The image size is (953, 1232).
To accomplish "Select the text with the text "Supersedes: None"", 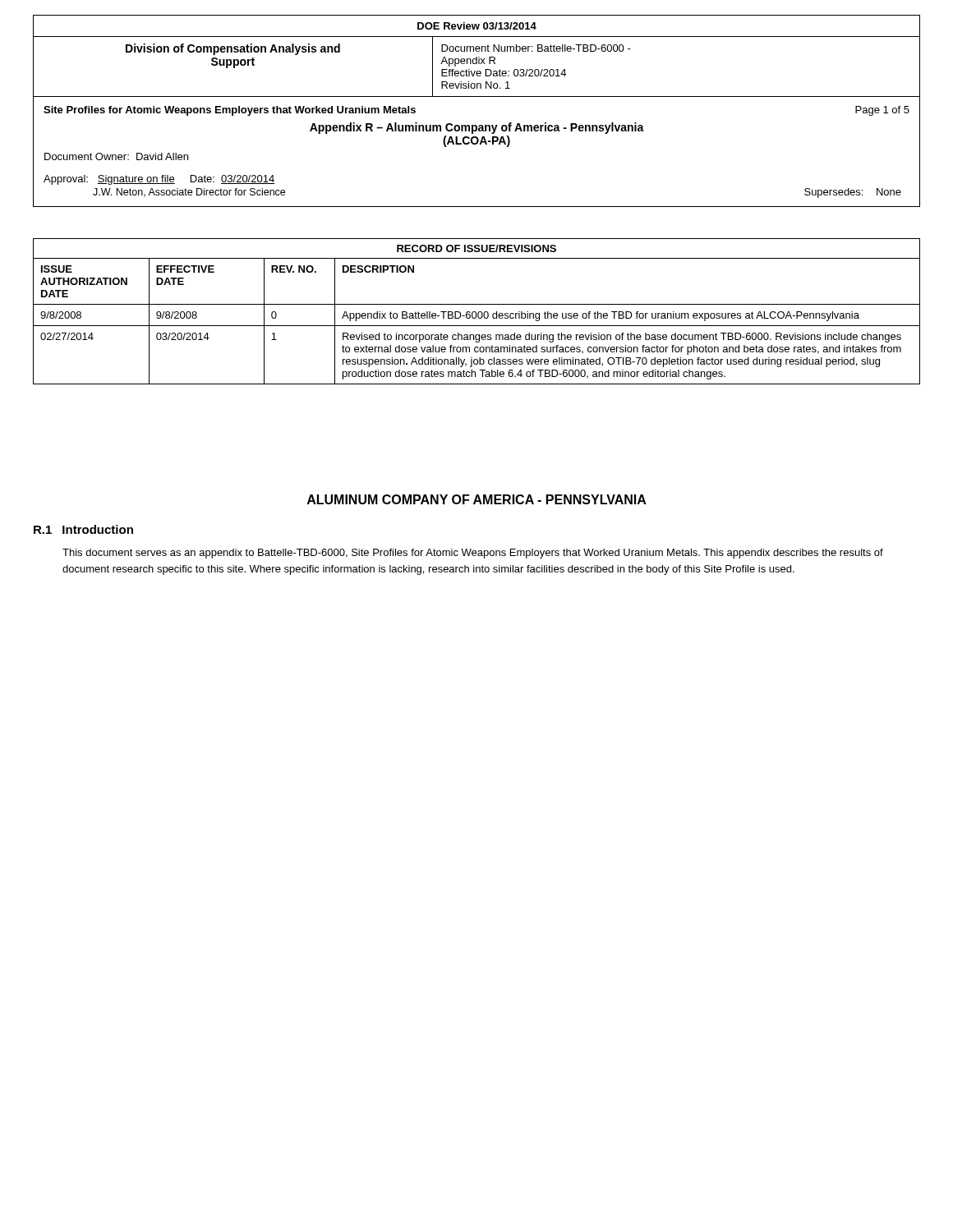I will 853,192.
